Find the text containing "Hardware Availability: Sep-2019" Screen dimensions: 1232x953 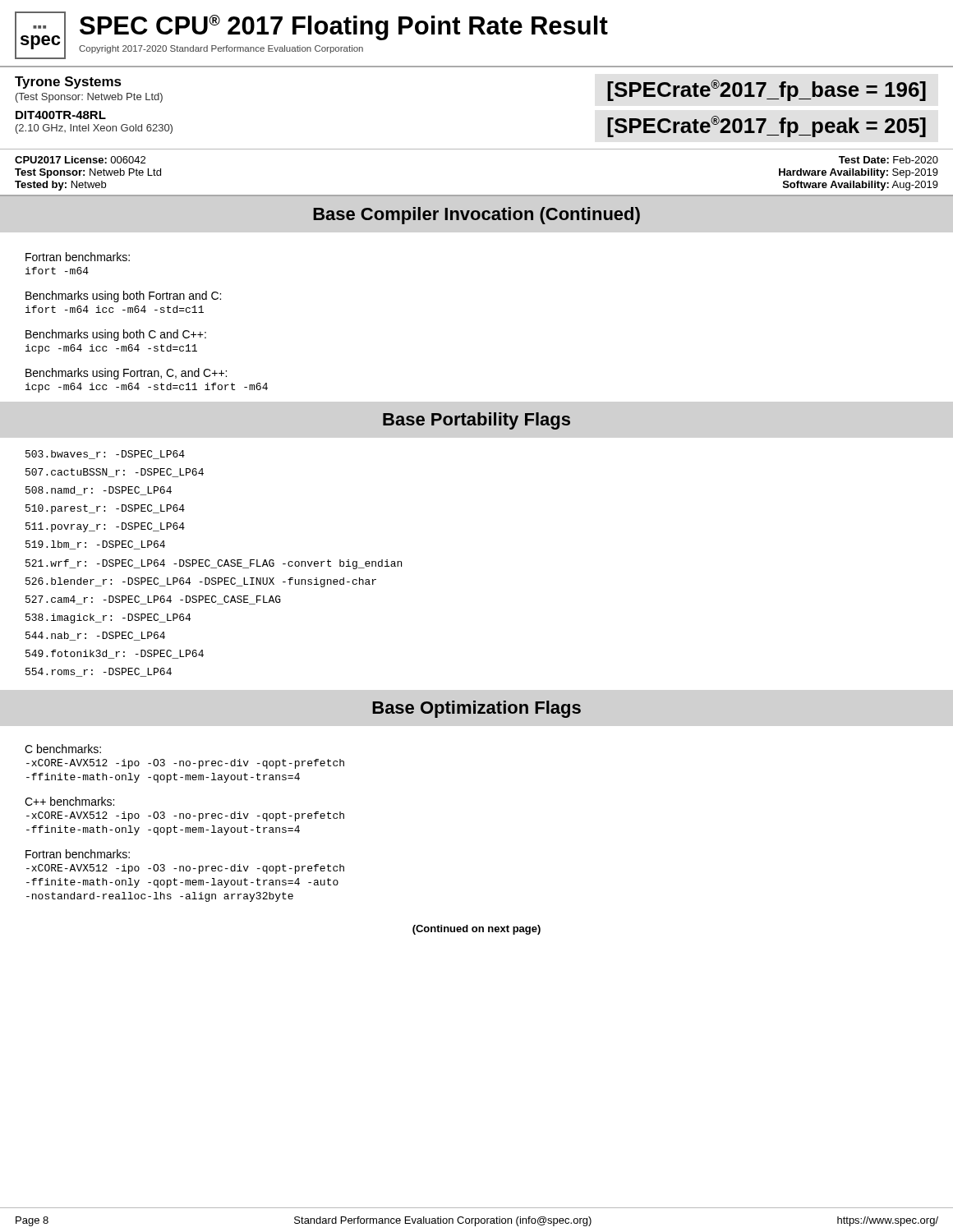click(858, 172)
